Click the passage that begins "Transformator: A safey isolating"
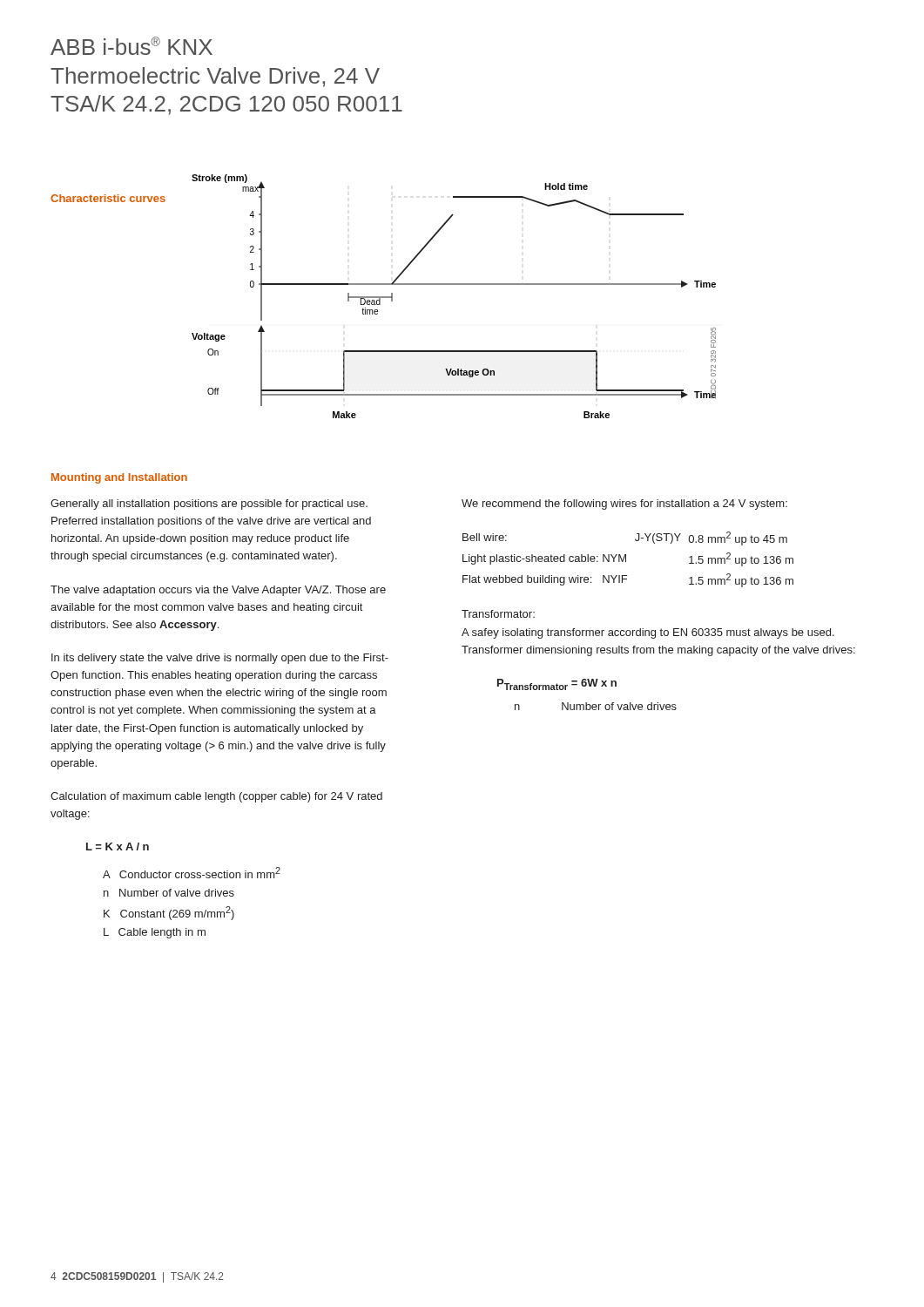The width and height of the screenshot is (924, 1307). coord(659,632)
